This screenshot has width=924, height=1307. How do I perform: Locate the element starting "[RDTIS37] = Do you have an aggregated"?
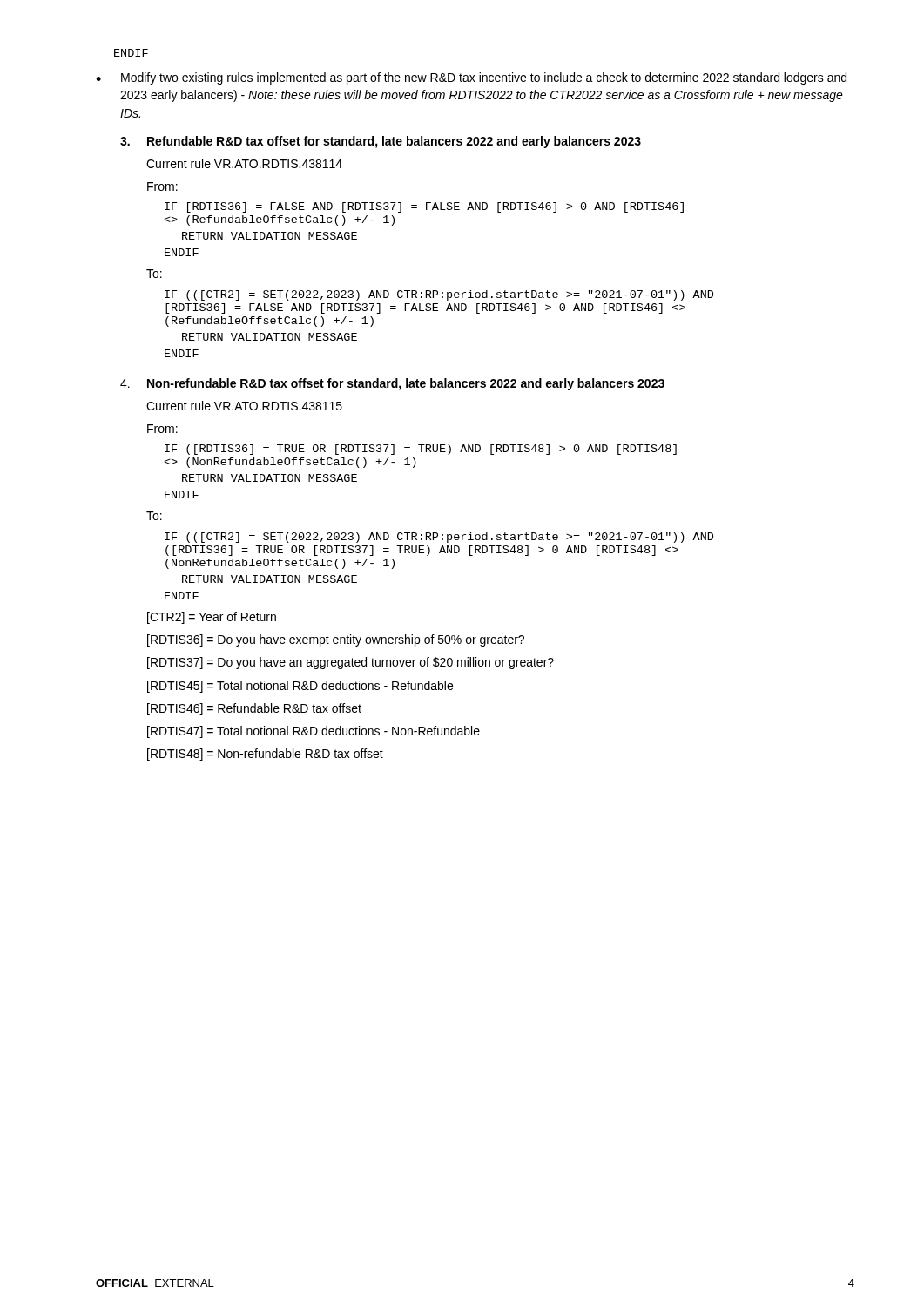500,663
